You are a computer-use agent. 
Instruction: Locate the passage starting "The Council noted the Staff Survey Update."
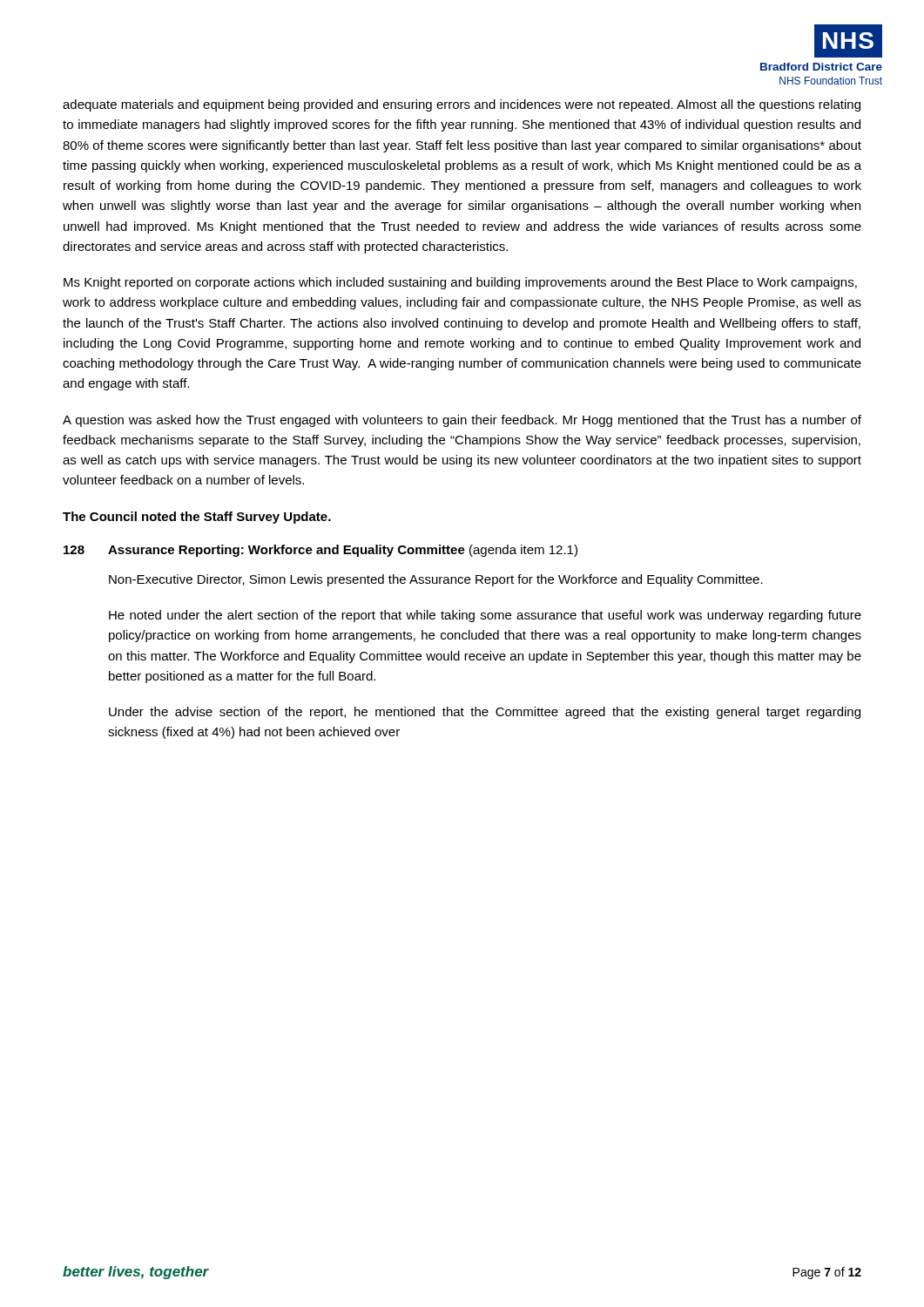[197, 516]
